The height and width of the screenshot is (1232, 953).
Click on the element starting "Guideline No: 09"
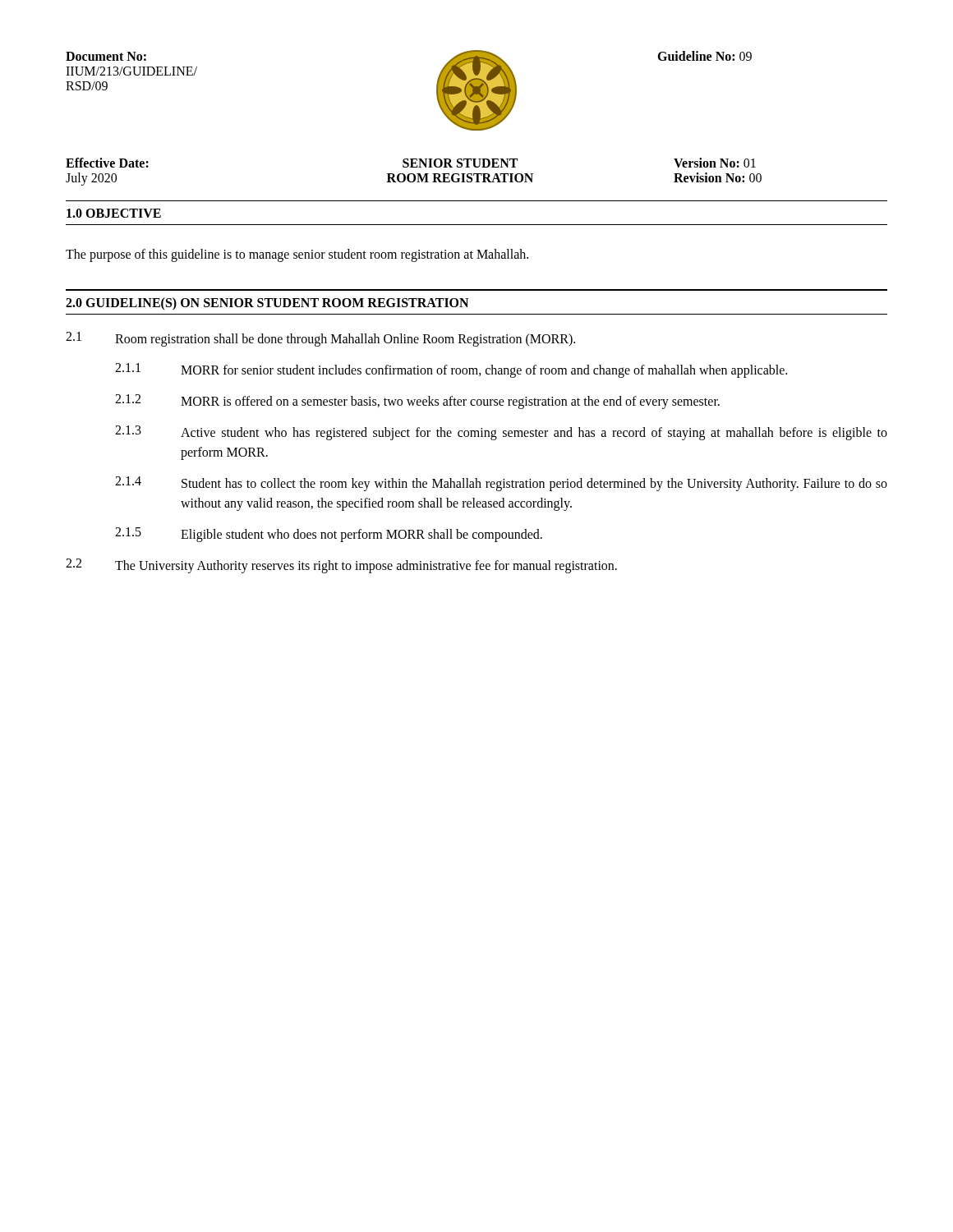pyautogui.click(x=705, y=56)
